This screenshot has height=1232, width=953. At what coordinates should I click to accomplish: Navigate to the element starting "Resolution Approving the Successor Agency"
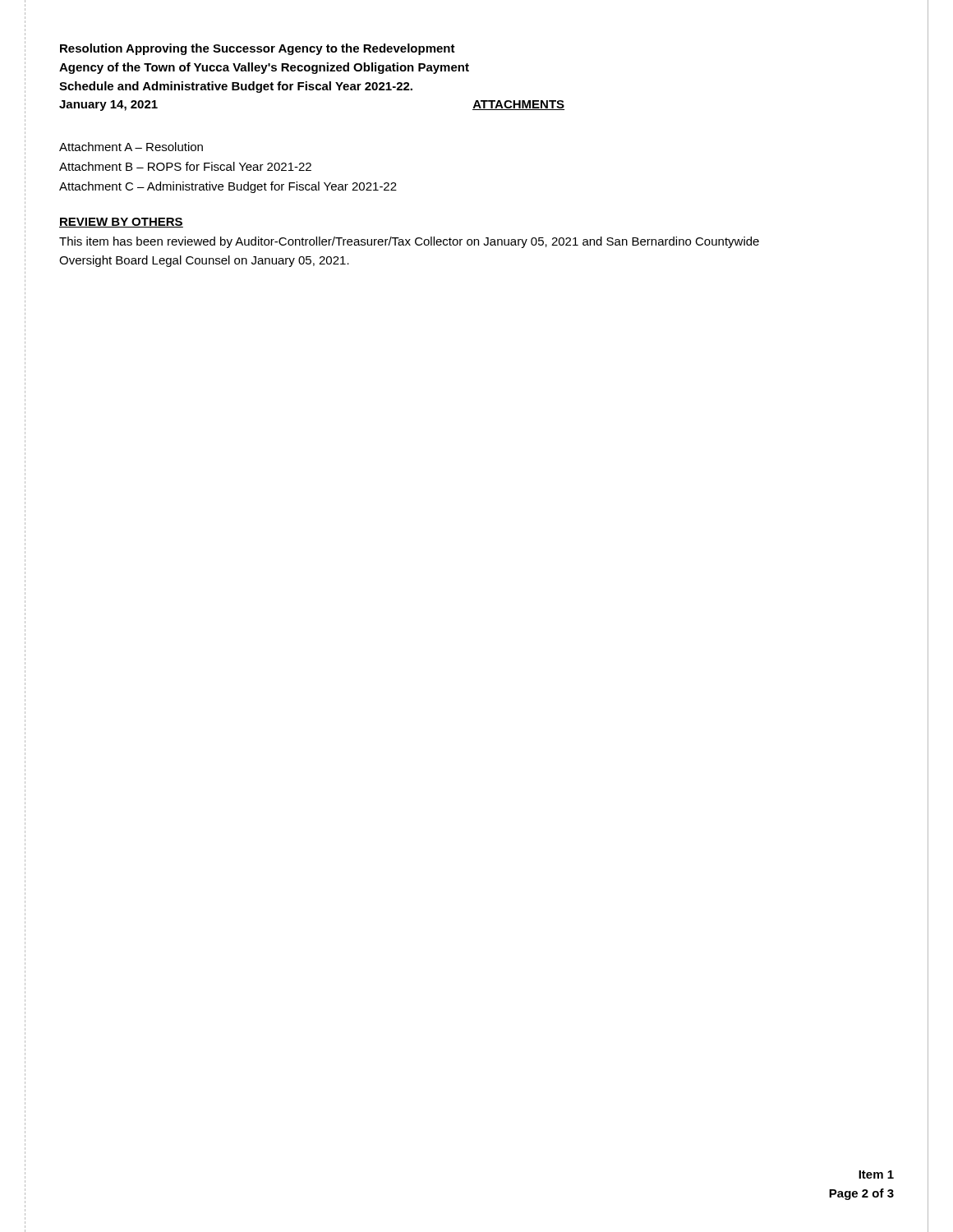(x=264, y=76)
